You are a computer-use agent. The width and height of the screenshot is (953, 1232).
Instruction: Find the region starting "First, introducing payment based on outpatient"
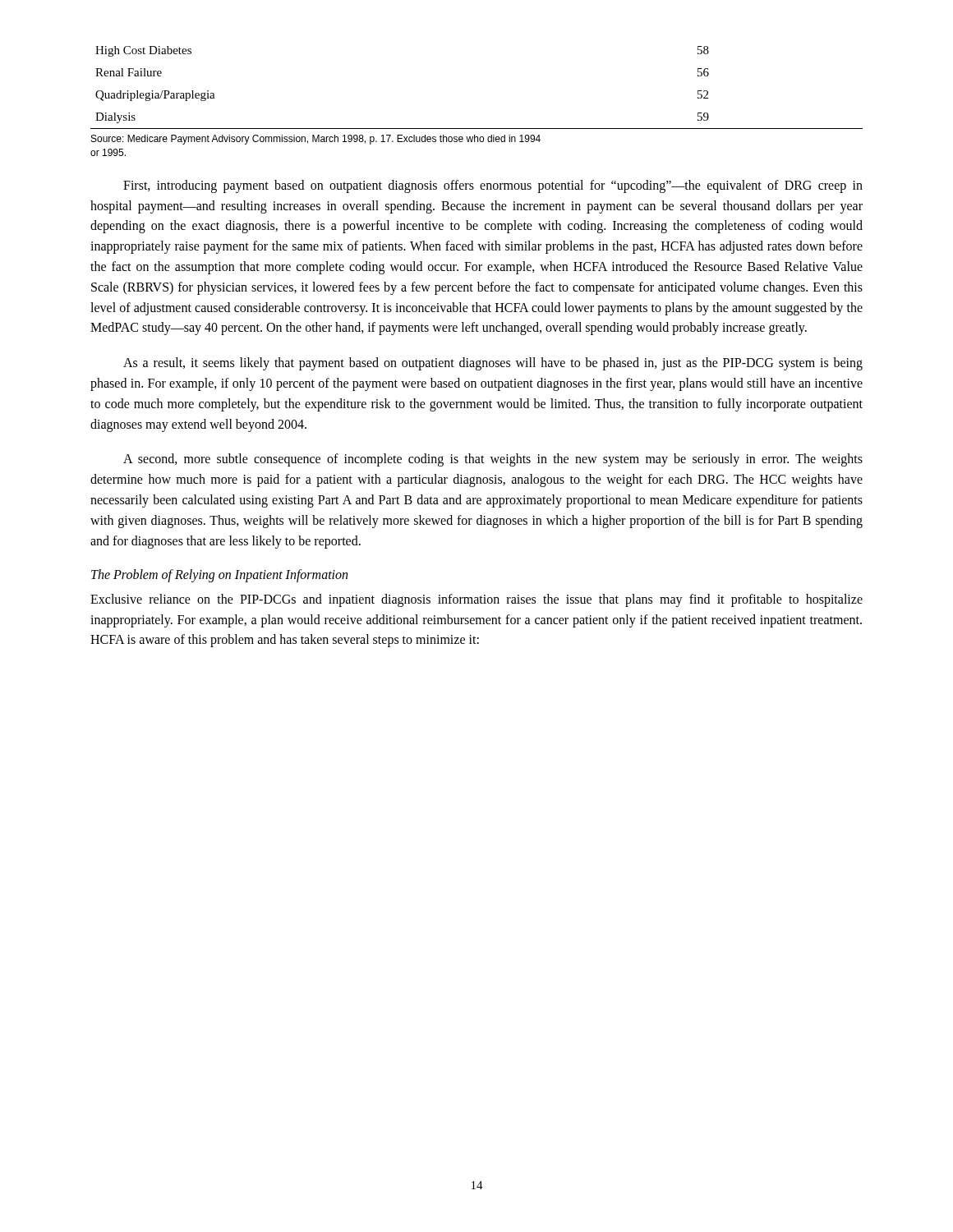(476, 256)
